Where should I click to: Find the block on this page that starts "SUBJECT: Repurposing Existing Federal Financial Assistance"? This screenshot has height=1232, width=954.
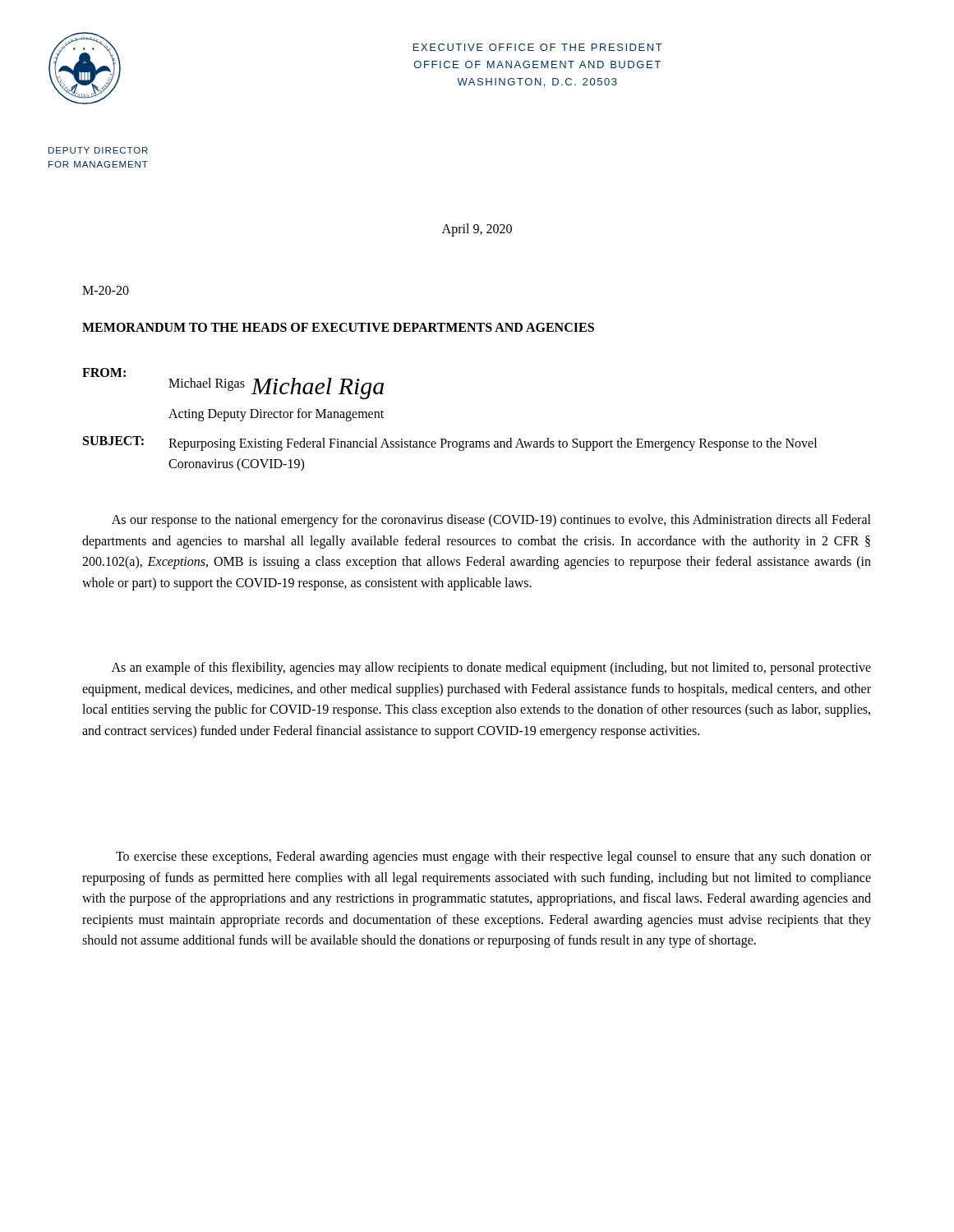(x=477, y=454)
